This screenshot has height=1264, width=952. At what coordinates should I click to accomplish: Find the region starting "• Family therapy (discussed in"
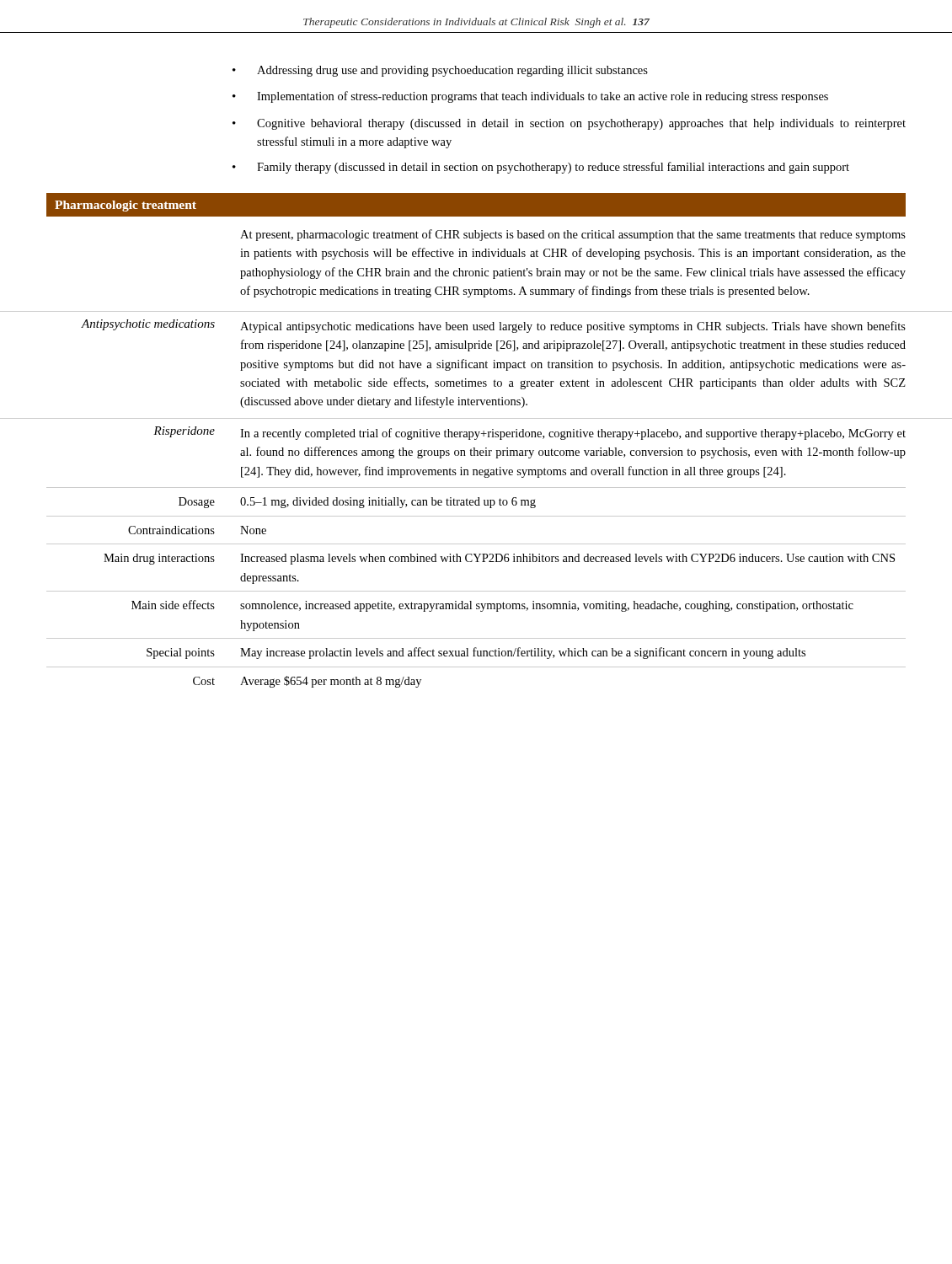tap(569, 168)
